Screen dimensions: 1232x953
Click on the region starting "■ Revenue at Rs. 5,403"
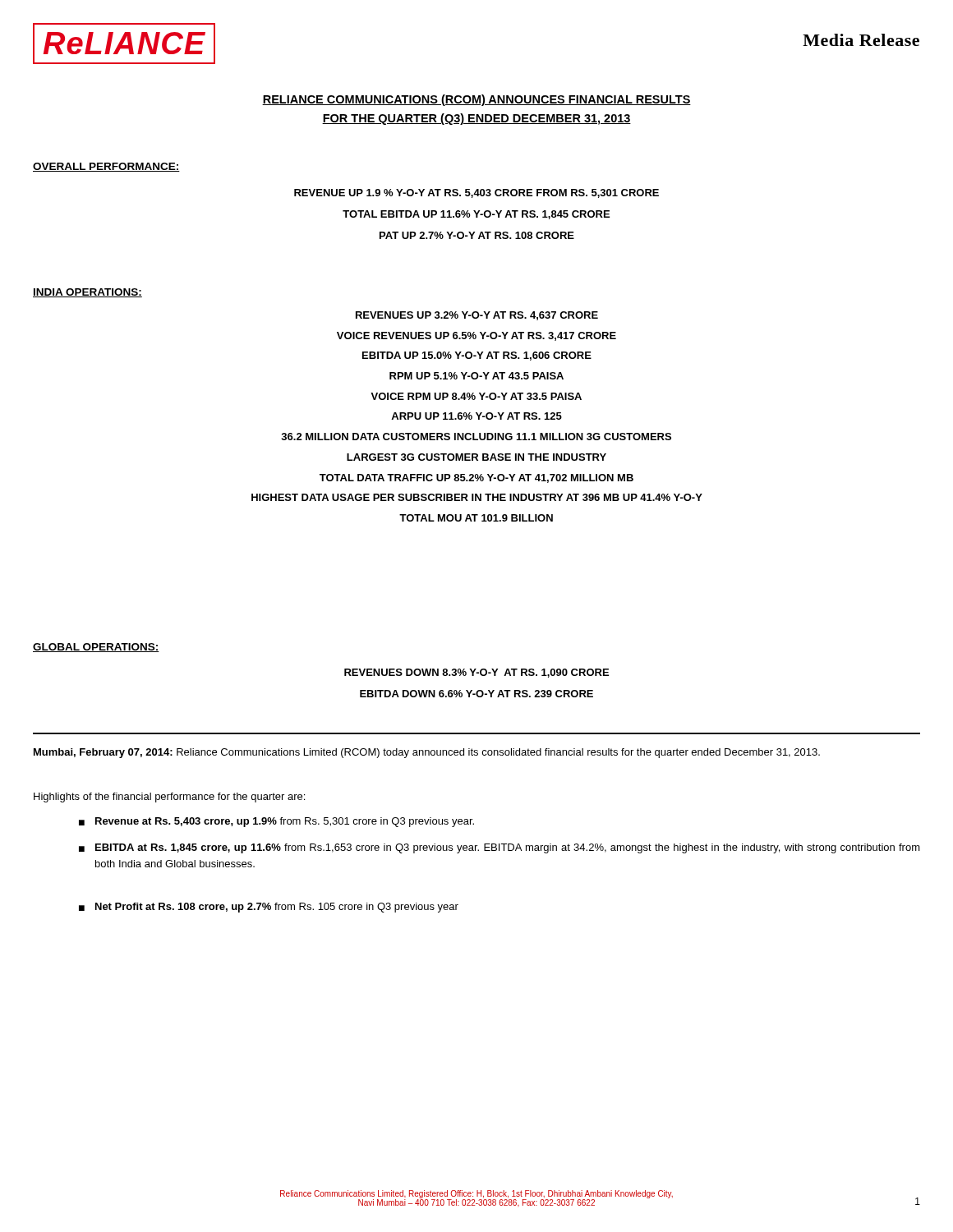pos(276,822)
